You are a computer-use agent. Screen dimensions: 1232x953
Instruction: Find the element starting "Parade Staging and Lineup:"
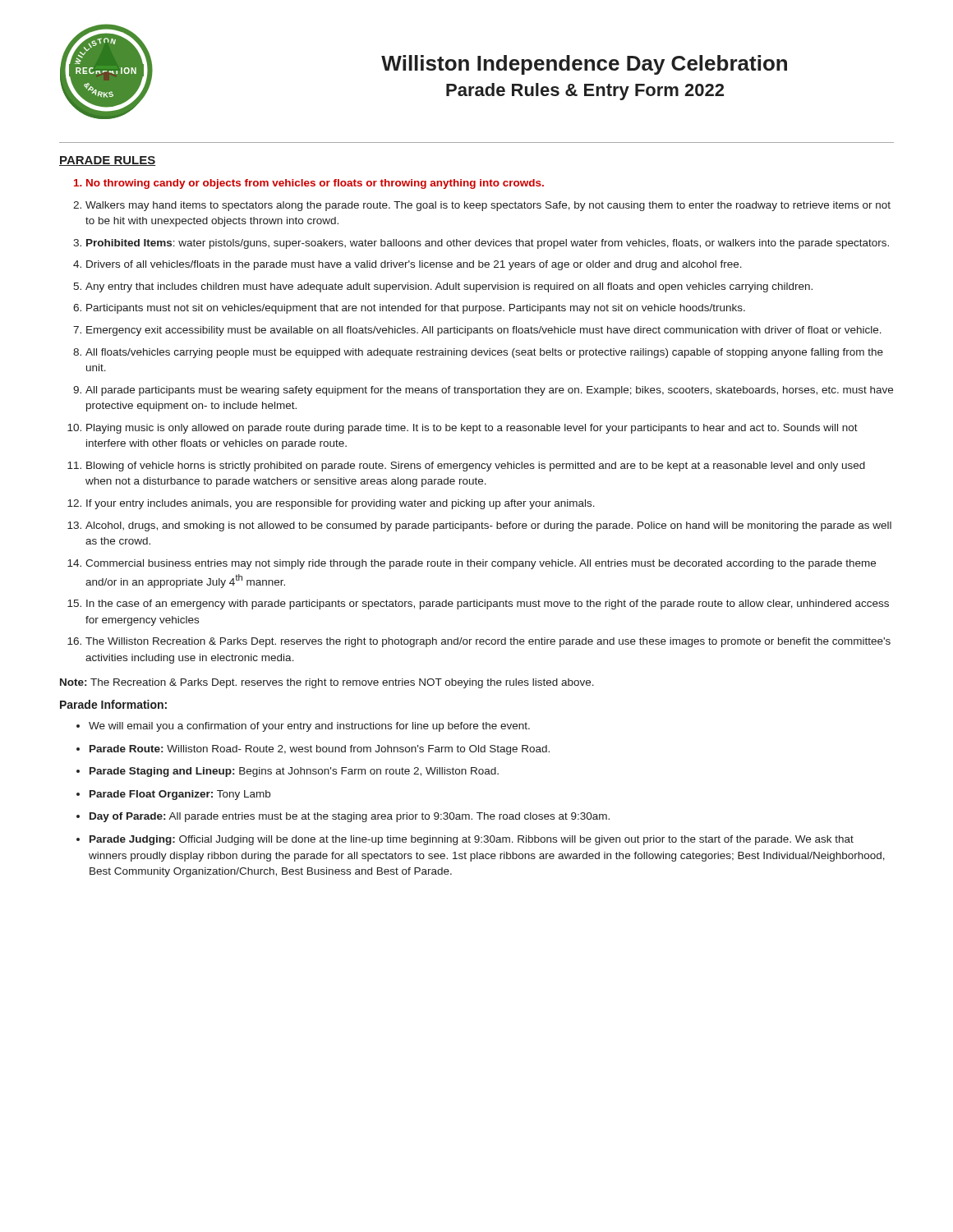click(491, 771)
